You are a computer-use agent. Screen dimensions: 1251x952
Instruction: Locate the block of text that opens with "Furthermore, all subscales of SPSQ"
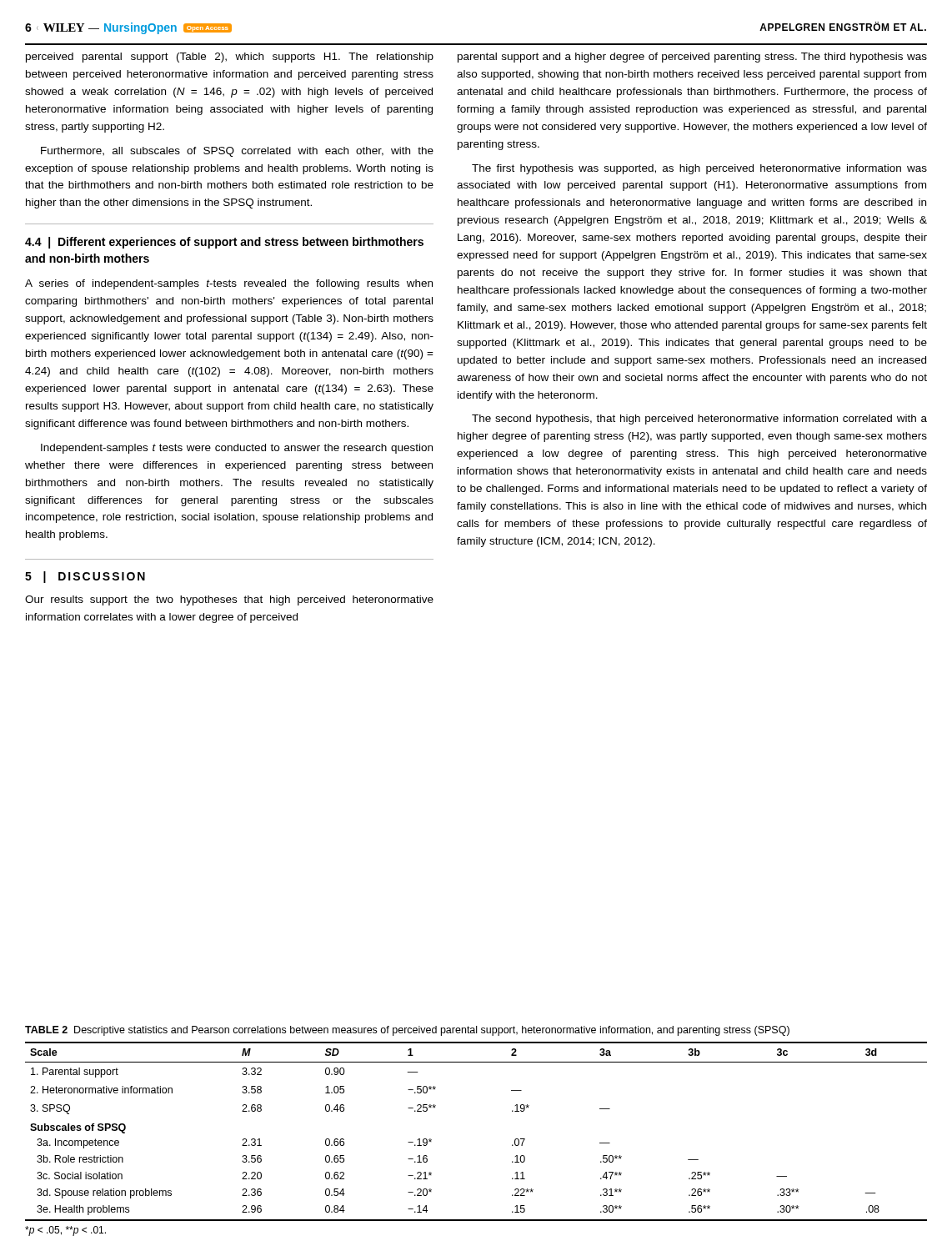229,177
